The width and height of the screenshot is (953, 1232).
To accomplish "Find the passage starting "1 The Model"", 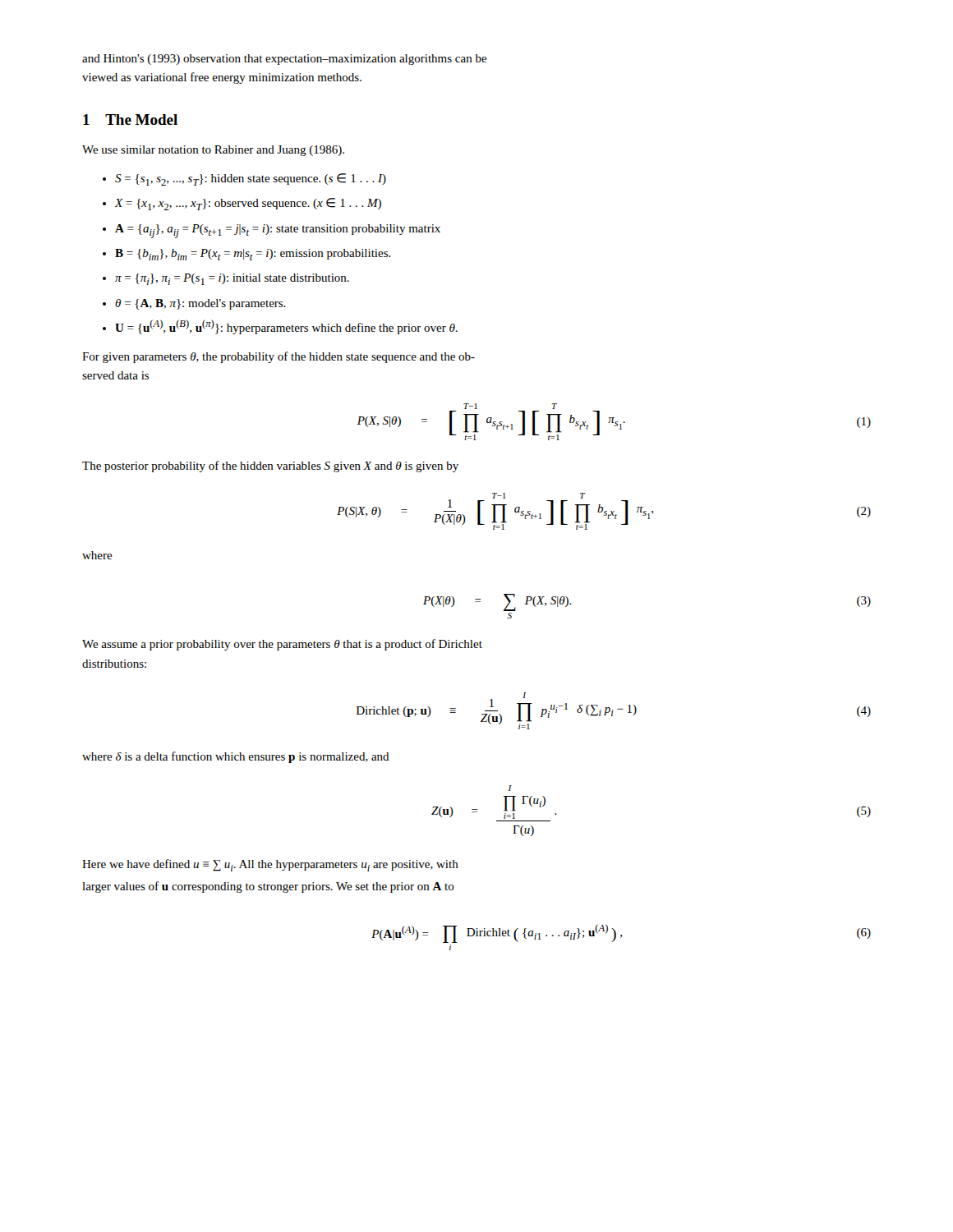I will 130,119.
